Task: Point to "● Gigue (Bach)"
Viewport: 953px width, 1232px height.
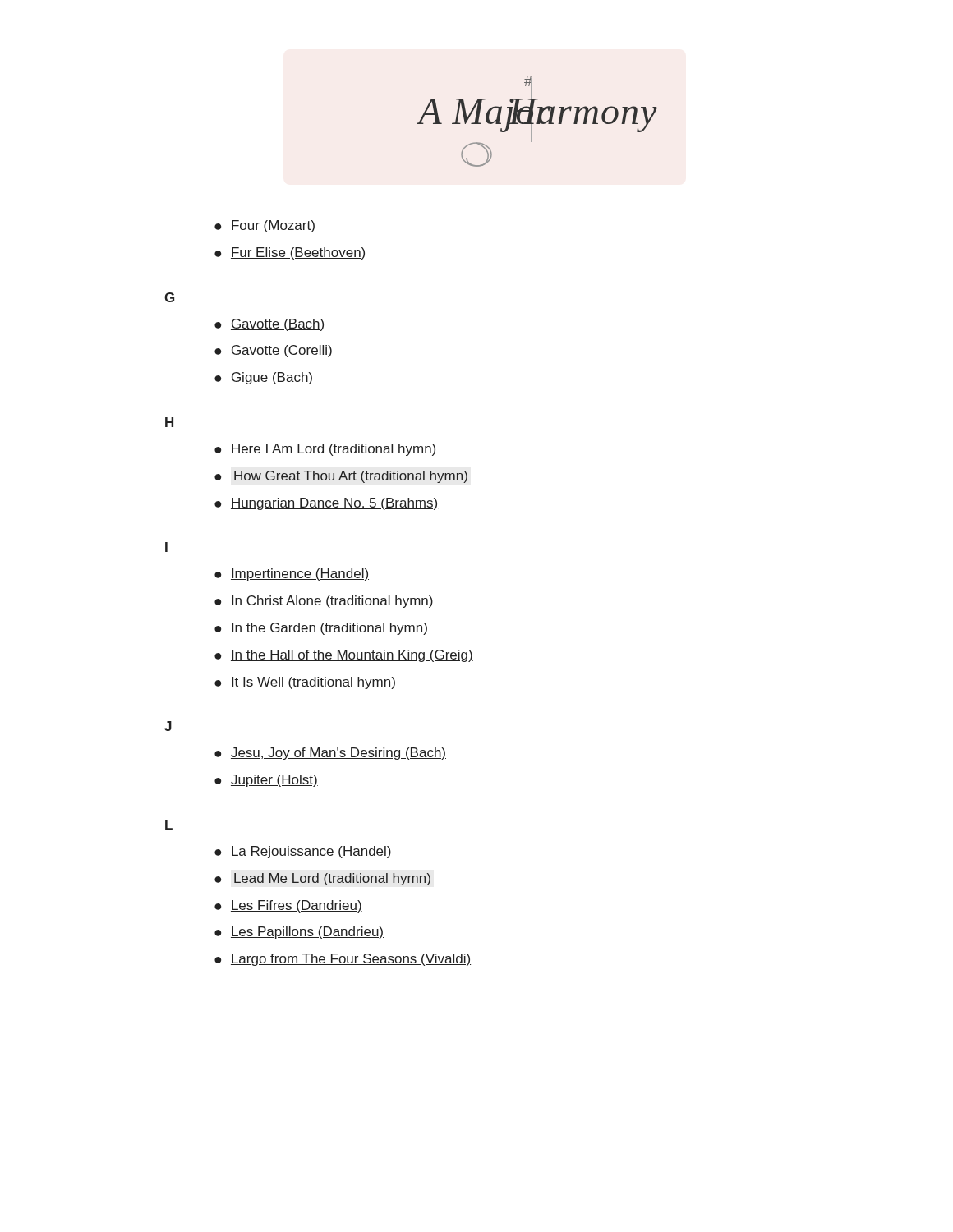Action: (x=263, y=378)
